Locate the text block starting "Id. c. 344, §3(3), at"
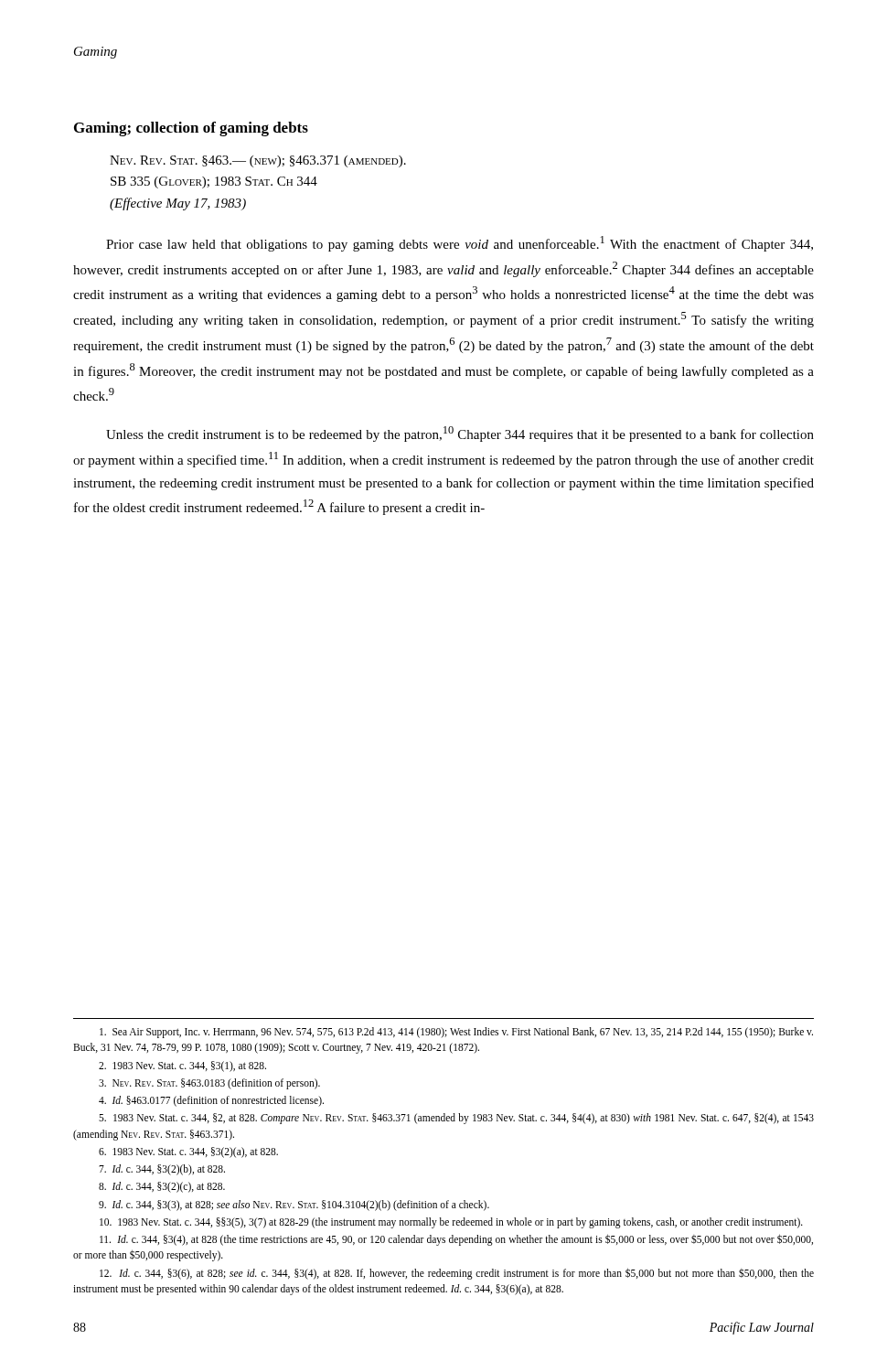This screenshot has height=1372, width=887. click(x=294, y=1204)
